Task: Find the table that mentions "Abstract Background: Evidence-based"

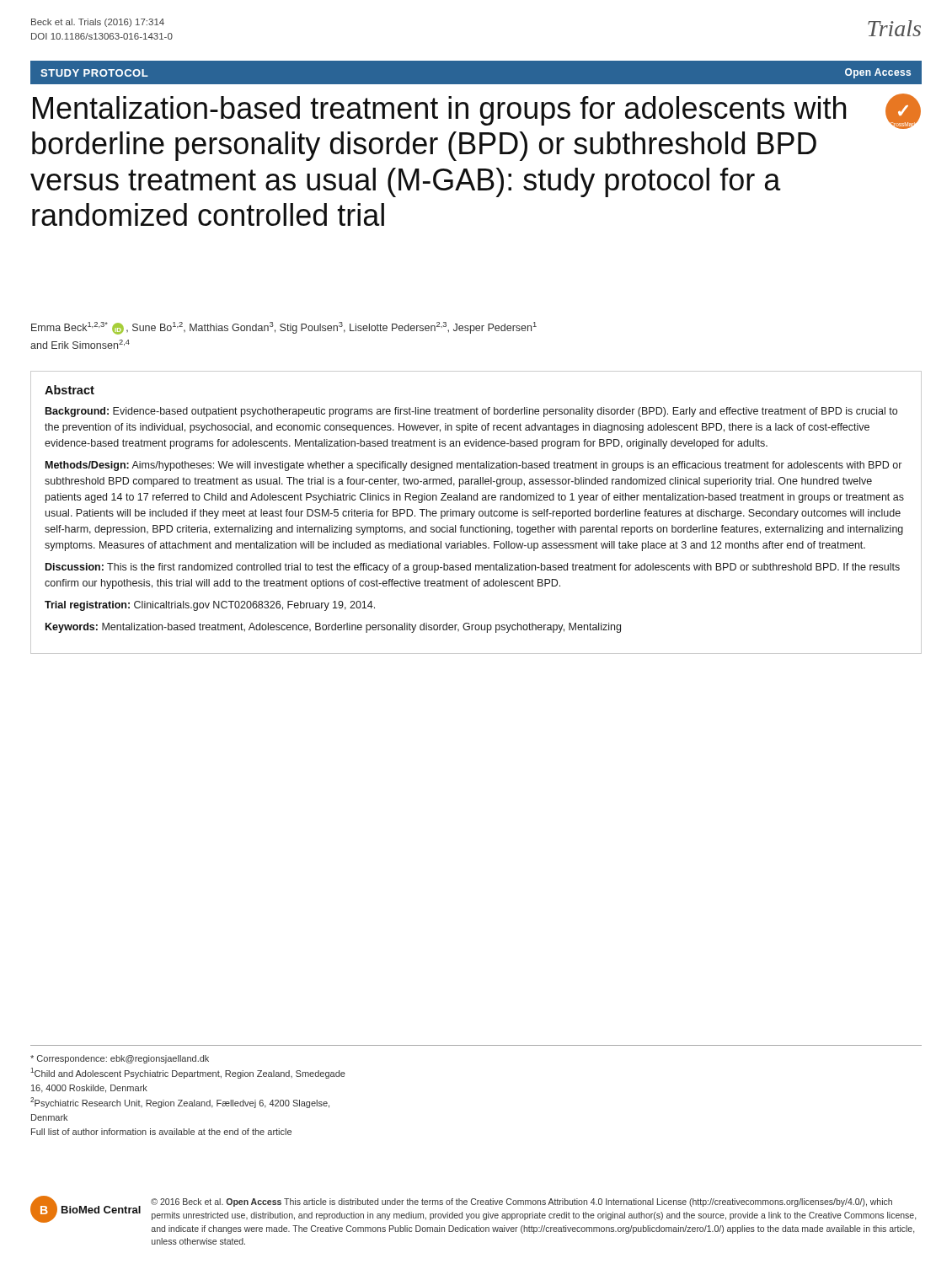Action: tap(476, 512)
